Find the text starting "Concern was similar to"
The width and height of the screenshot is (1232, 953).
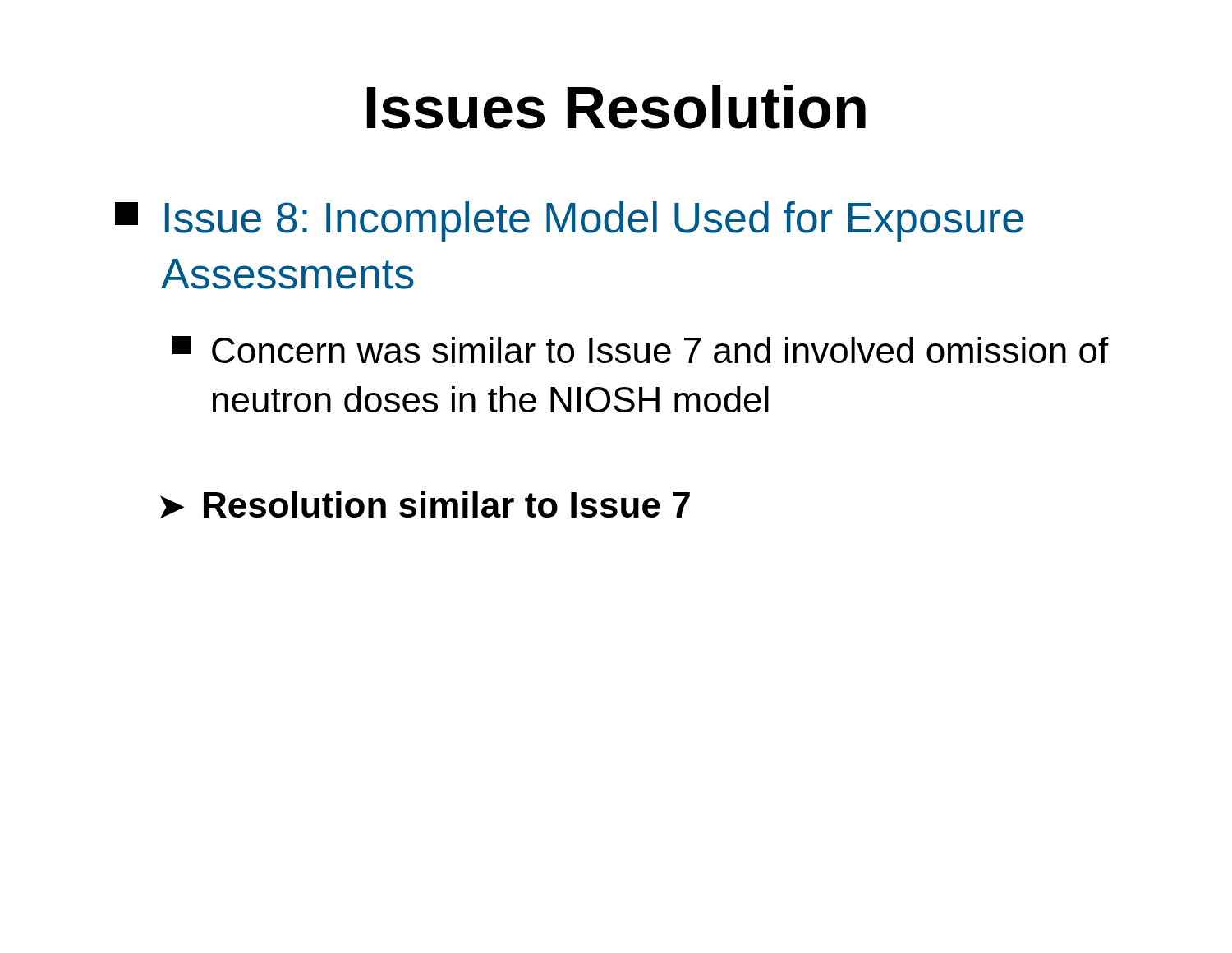click(669, 375)
